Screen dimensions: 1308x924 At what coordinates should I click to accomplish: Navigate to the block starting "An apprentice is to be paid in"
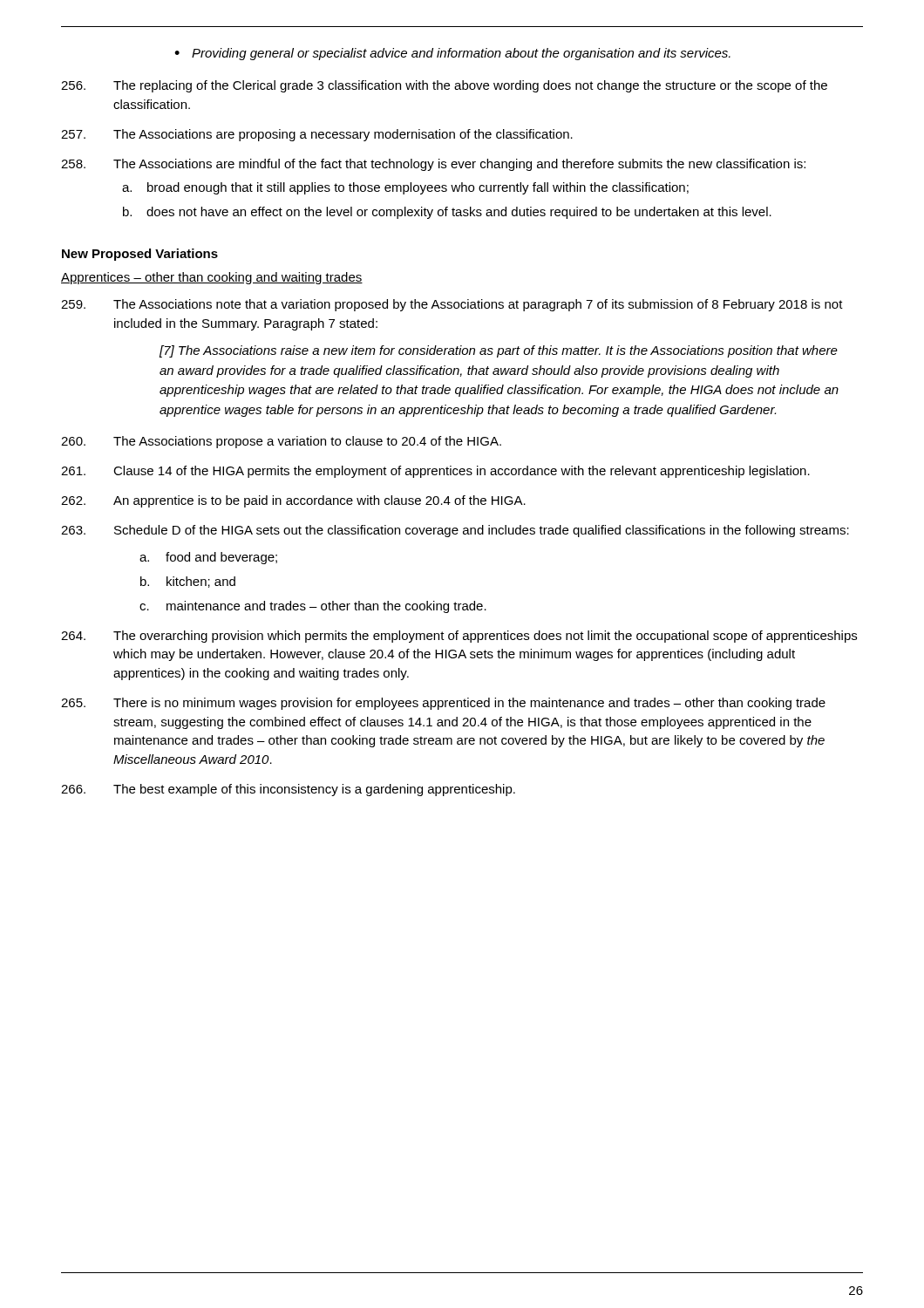pyautogui.click(x=462, y=500)
